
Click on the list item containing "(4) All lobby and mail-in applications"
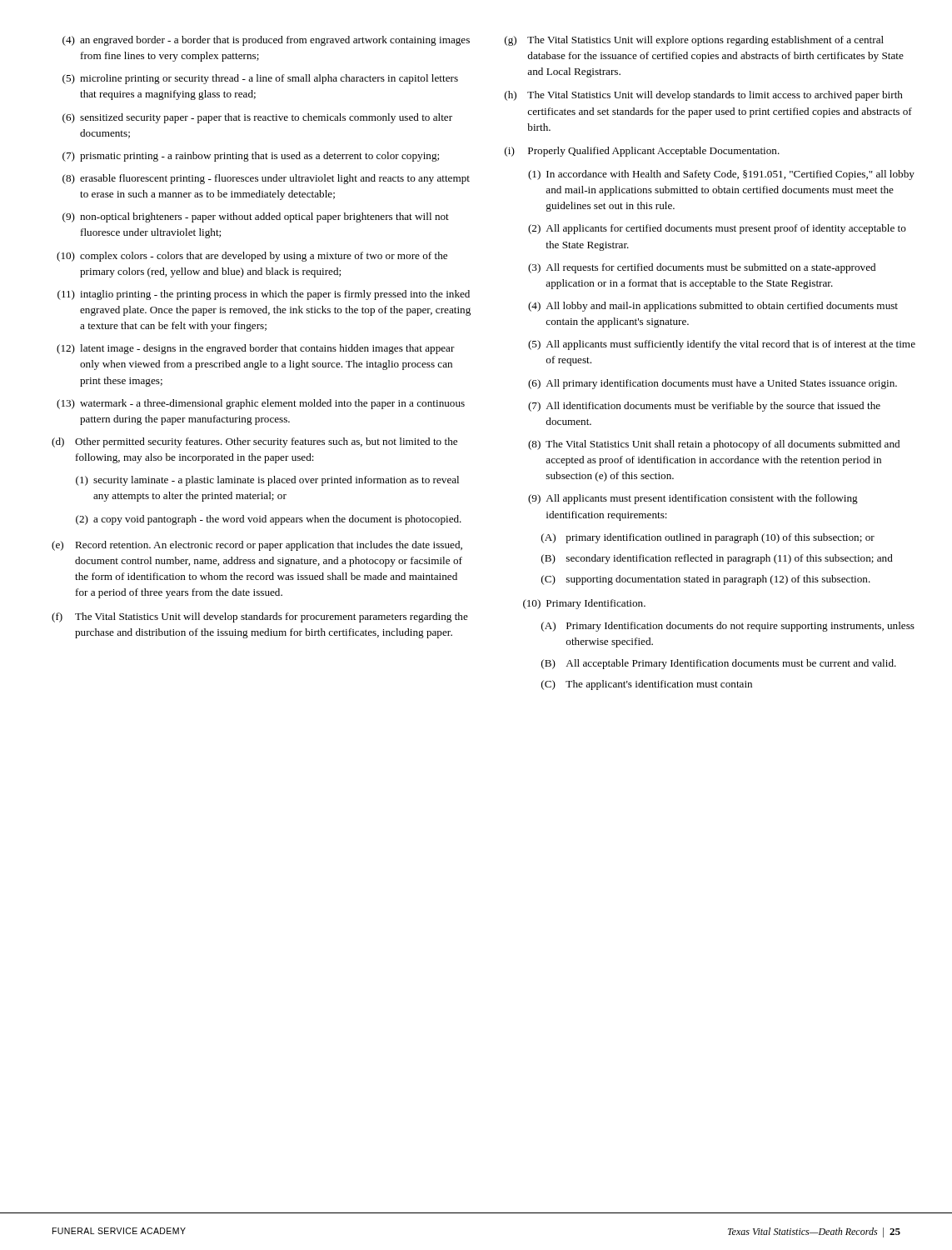[x=716, y=313]
